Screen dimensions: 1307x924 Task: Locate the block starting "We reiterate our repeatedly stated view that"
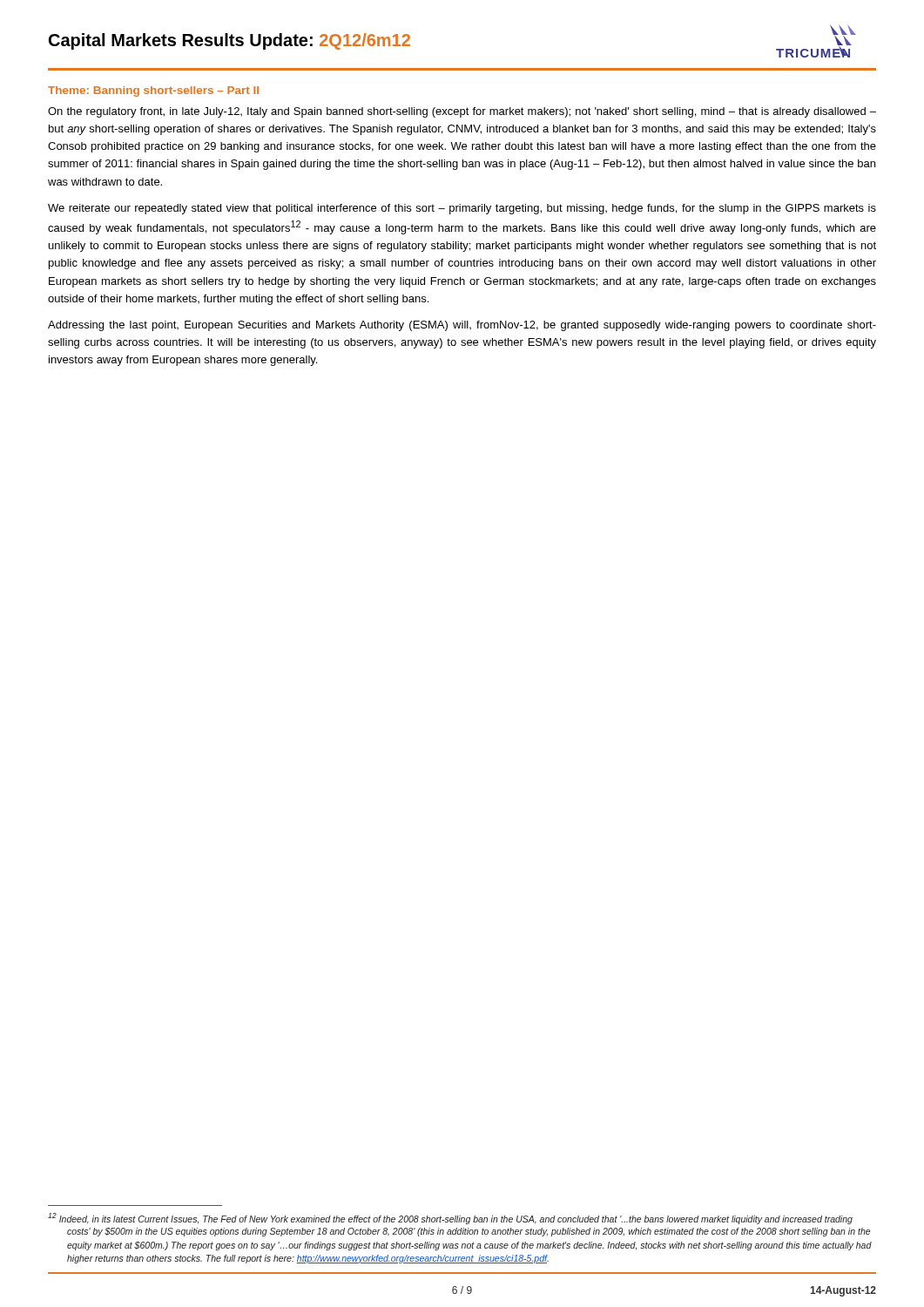tap(462, 253)
